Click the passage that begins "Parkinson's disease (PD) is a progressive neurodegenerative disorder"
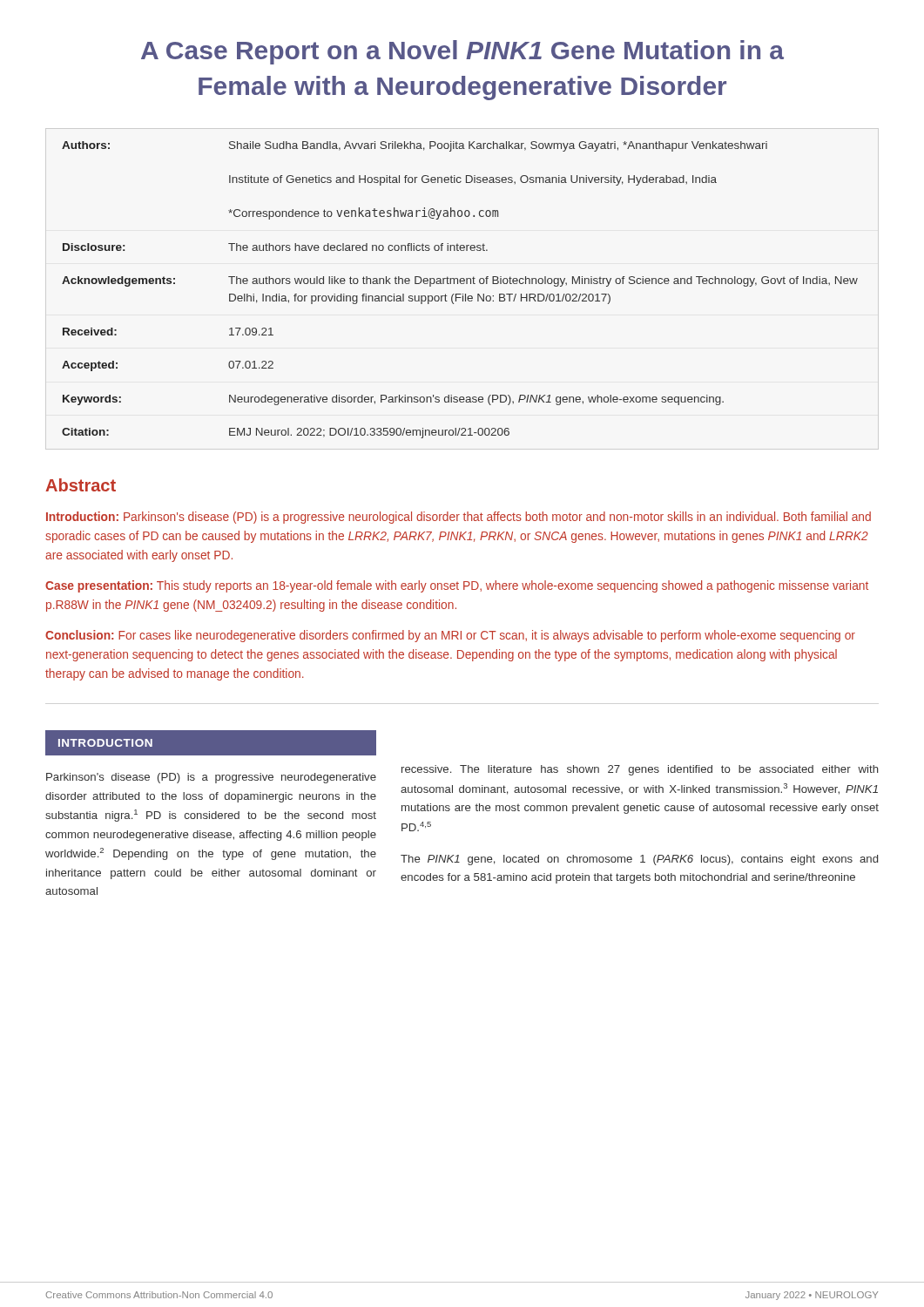Screen dimensions: 1307x924 211,834
